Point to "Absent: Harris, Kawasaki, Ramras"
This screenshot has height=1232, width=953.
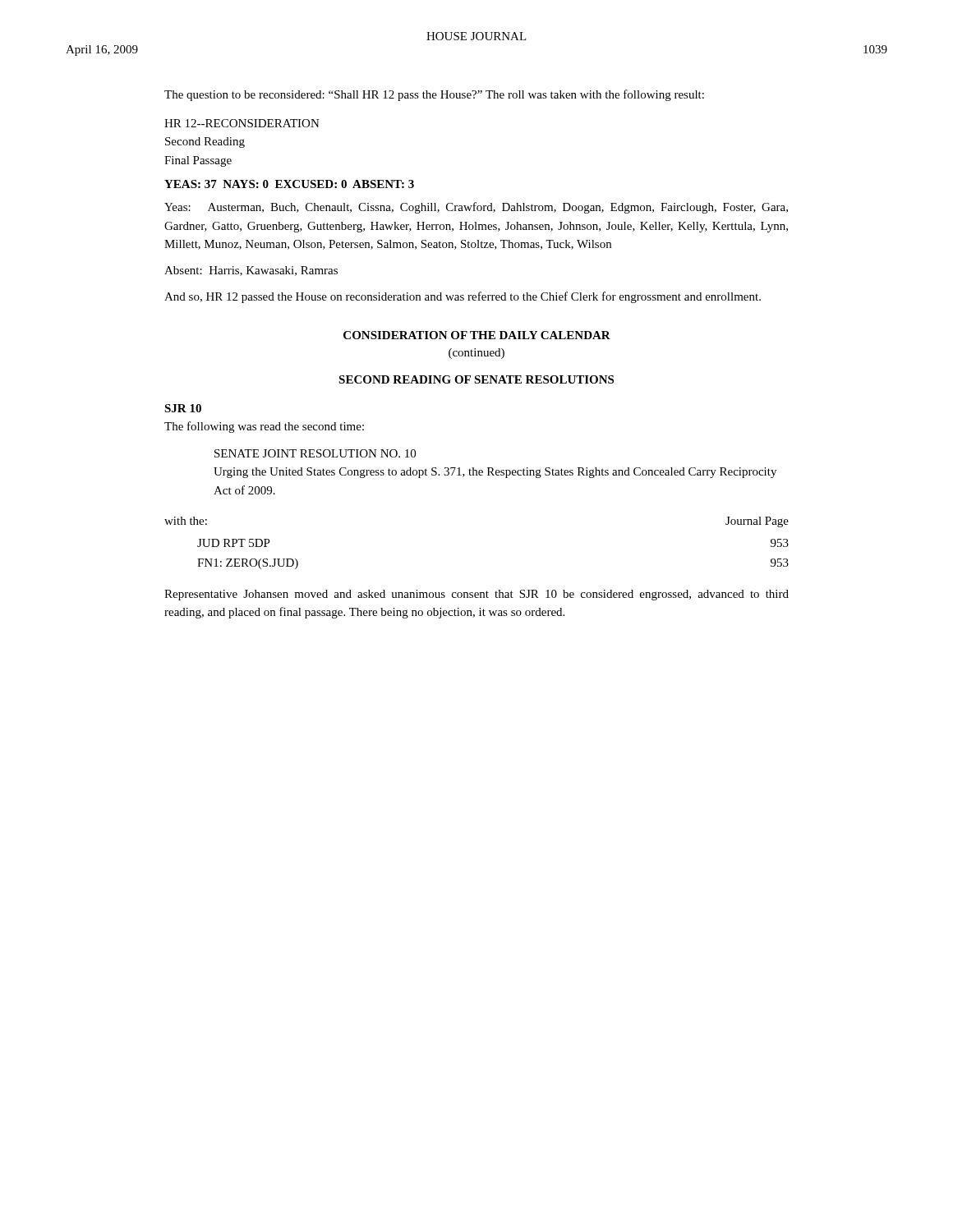(251, 270)
